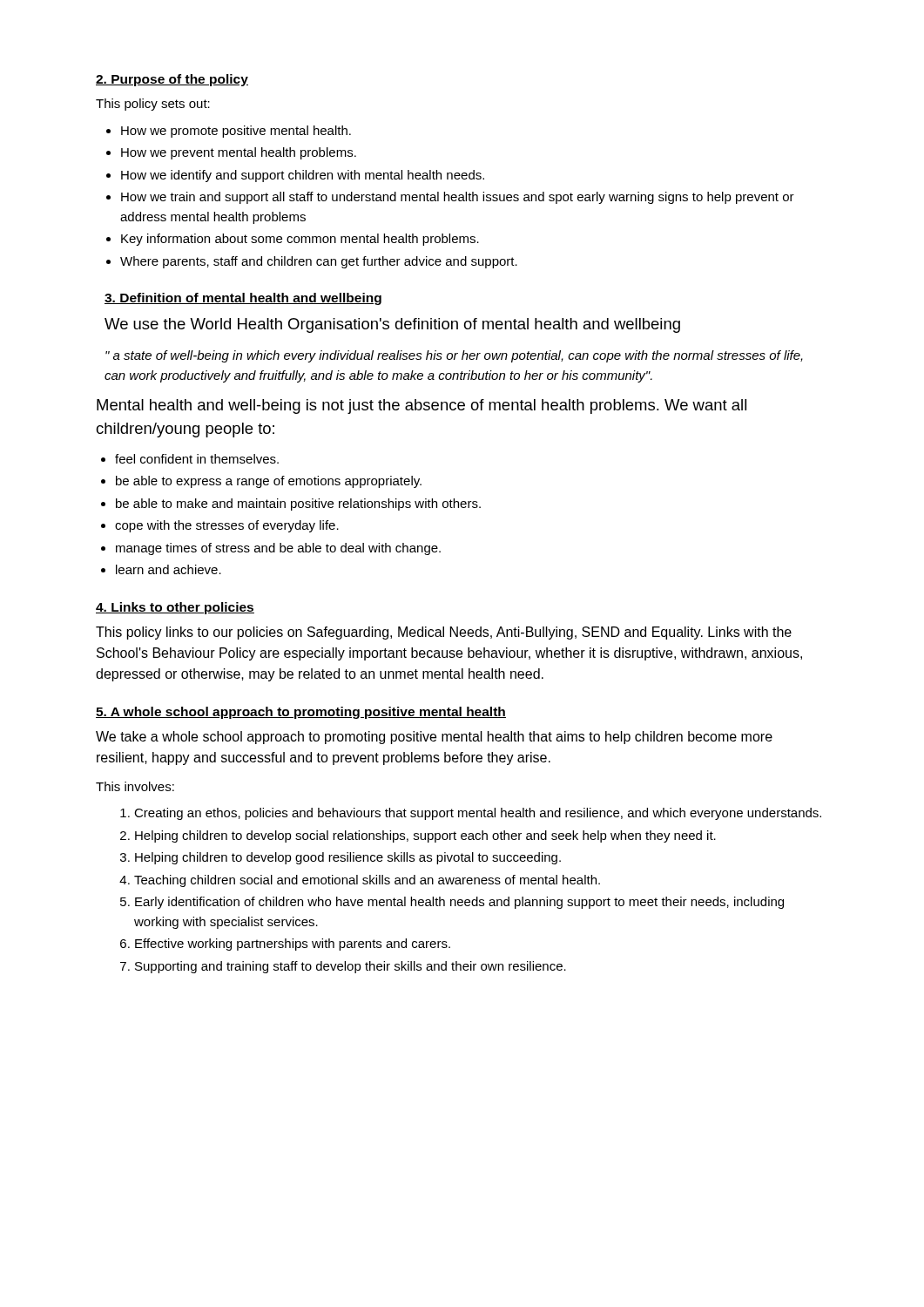This screenshot has height=1307, width=924.
Task: Click on the list item that reads "Teaching children social and emotional skills and"
Action: coord(368,880)
